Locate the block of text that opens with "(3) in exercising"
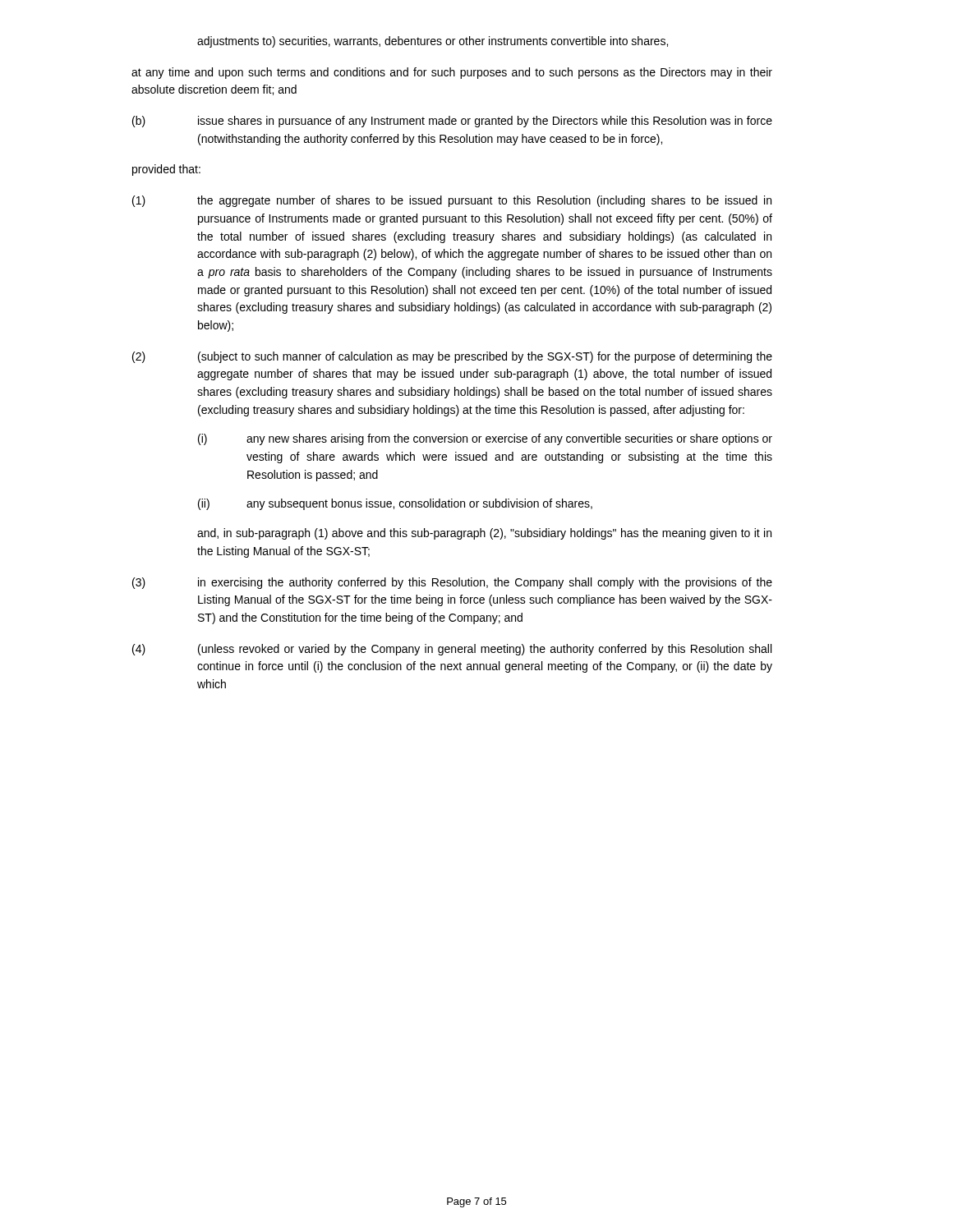This screenshot has width=953, height=1232. [x=452, y=600]
